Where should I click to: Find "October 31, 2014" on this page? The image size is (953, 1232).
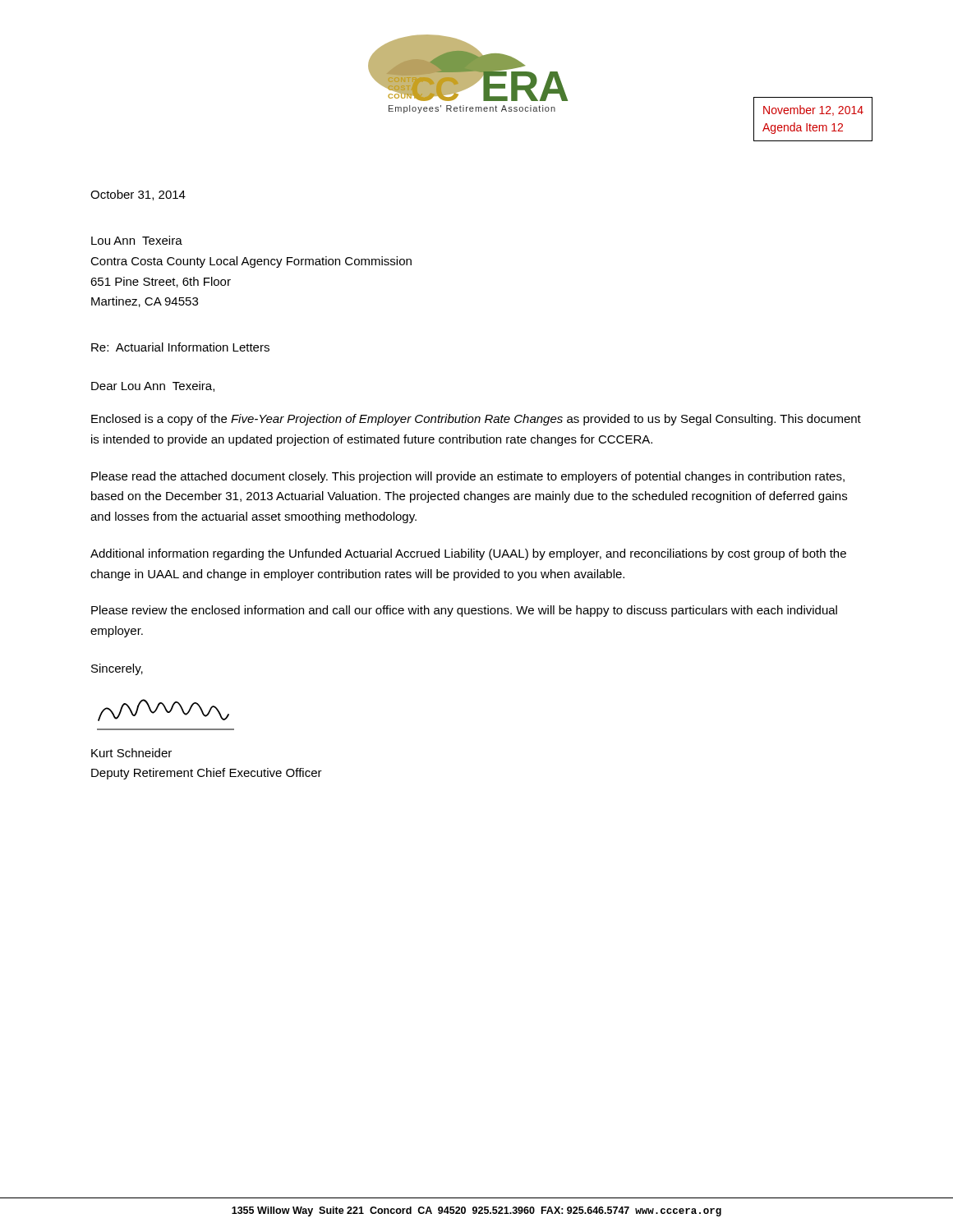click(138, 194)
